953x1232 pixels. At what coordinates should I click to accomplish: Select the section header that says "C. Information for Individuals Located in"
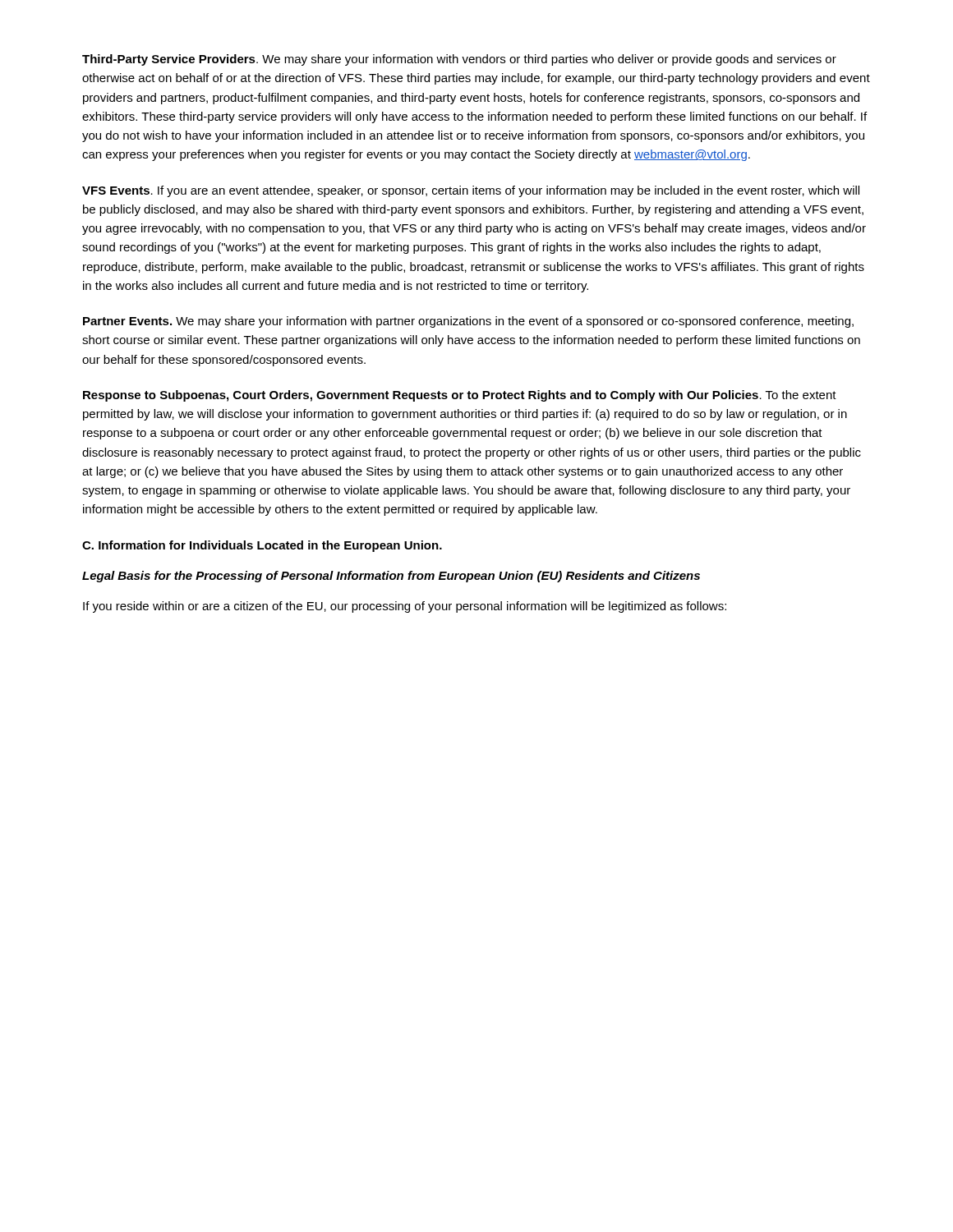point(262,545)
